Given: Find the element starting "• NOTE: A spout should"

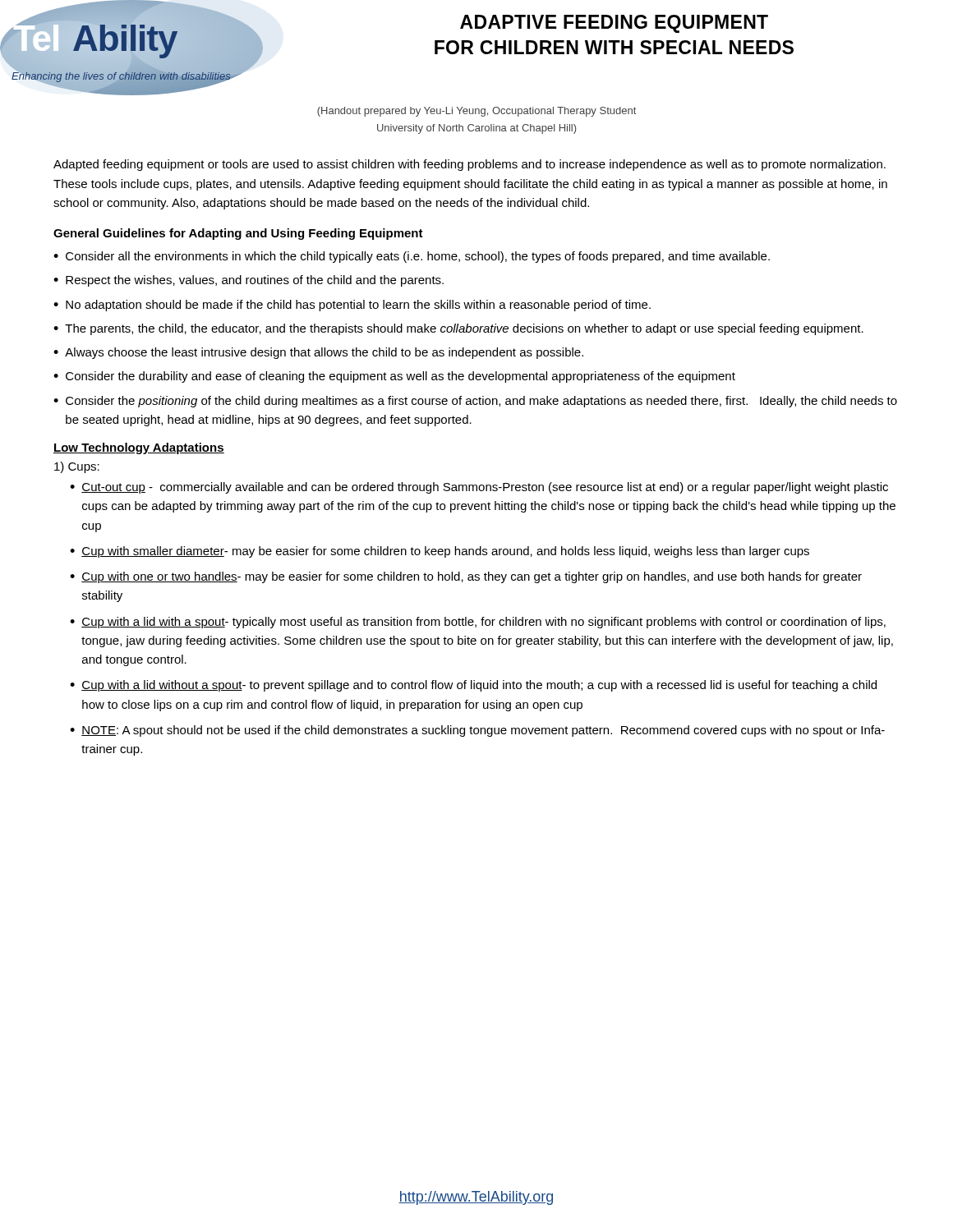Looking at the screenshot, I should coord(485,739).
